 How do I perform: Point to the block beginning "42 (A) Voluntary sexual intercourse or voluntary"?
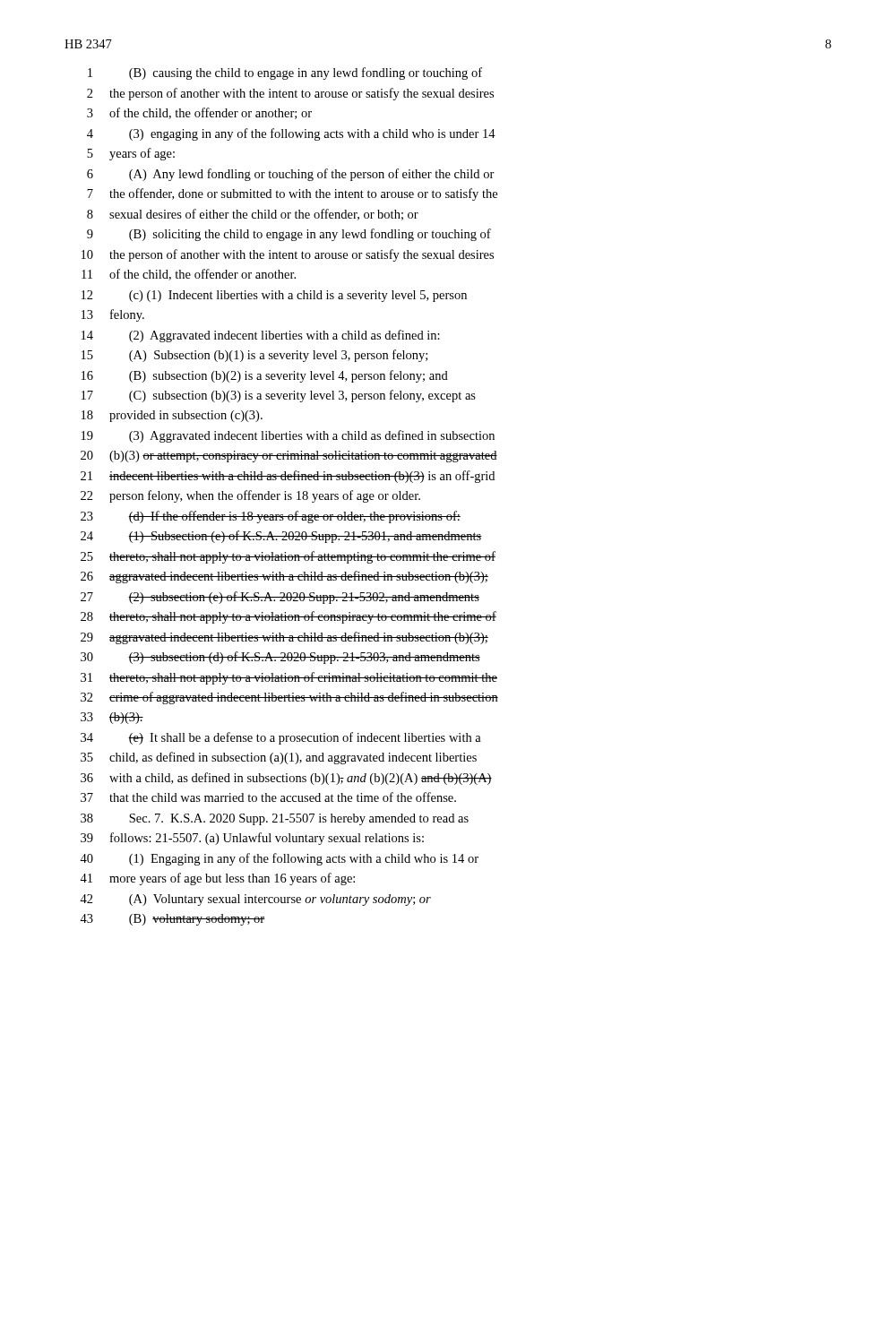point(255,900)
